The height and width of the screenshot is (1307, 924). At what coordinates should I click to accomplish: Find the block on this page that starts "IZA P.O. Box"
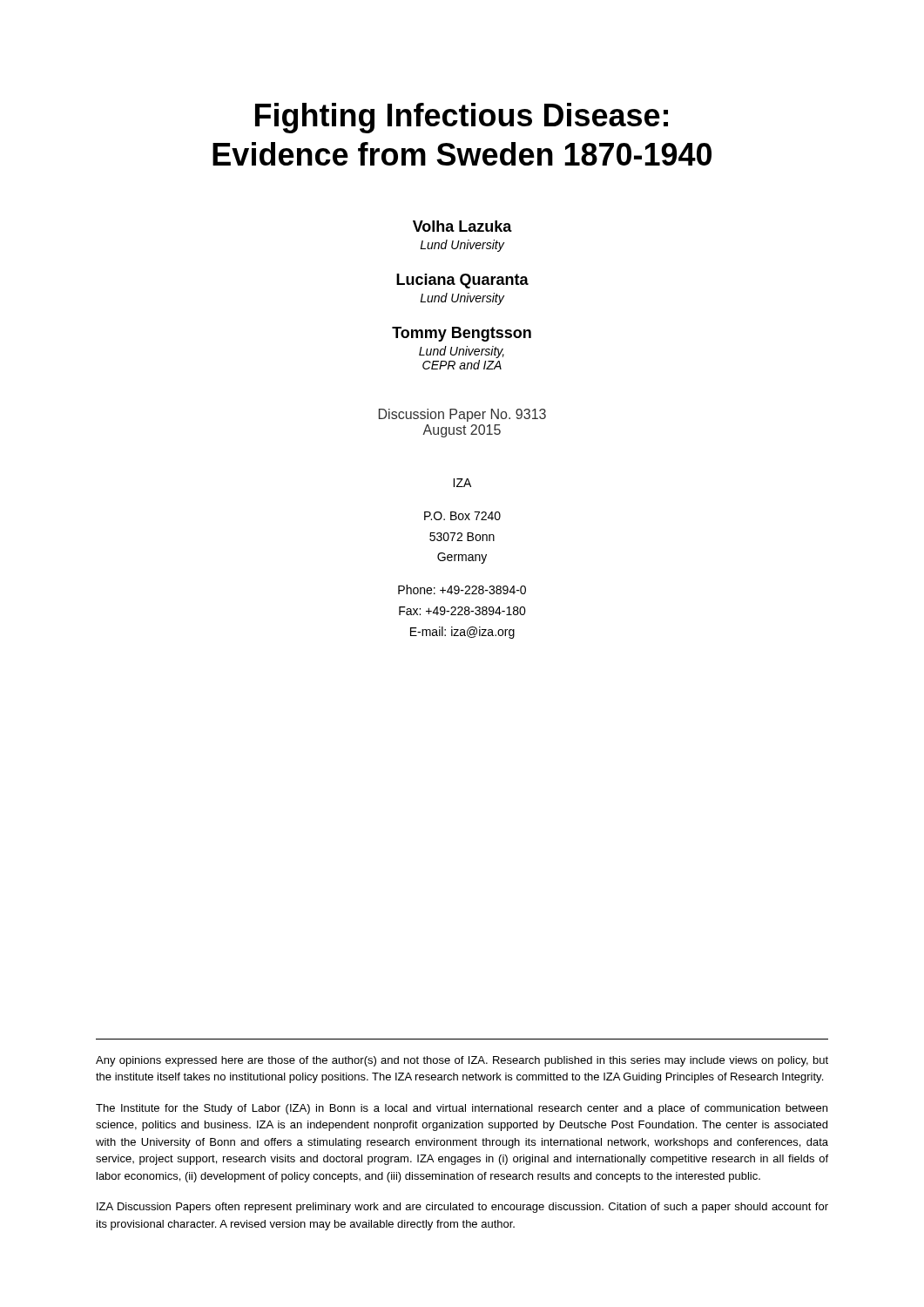click(x=462, y=558)
